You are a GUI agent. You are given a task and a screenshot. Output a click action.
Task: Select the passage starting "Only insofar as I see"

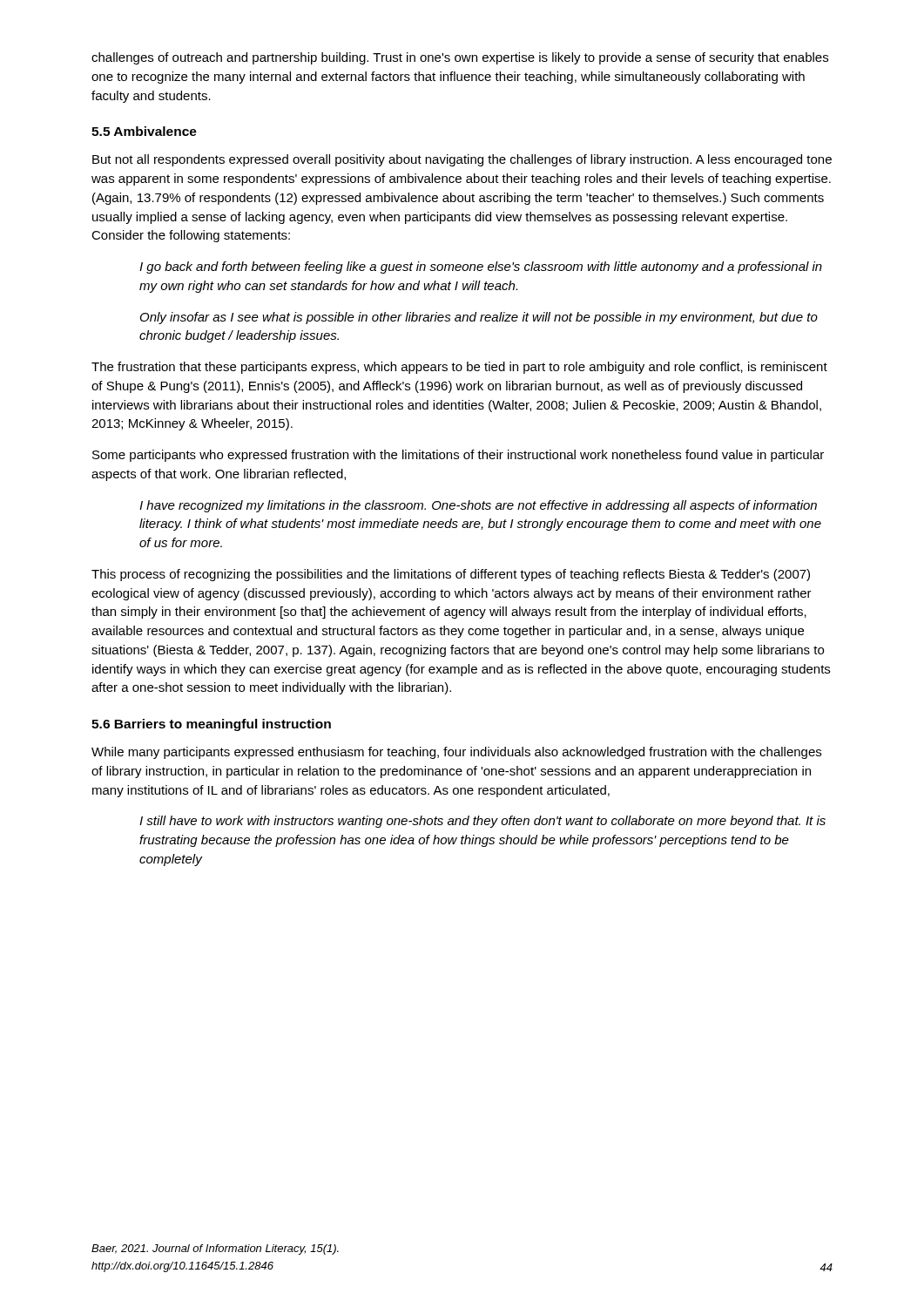[478, 326]
